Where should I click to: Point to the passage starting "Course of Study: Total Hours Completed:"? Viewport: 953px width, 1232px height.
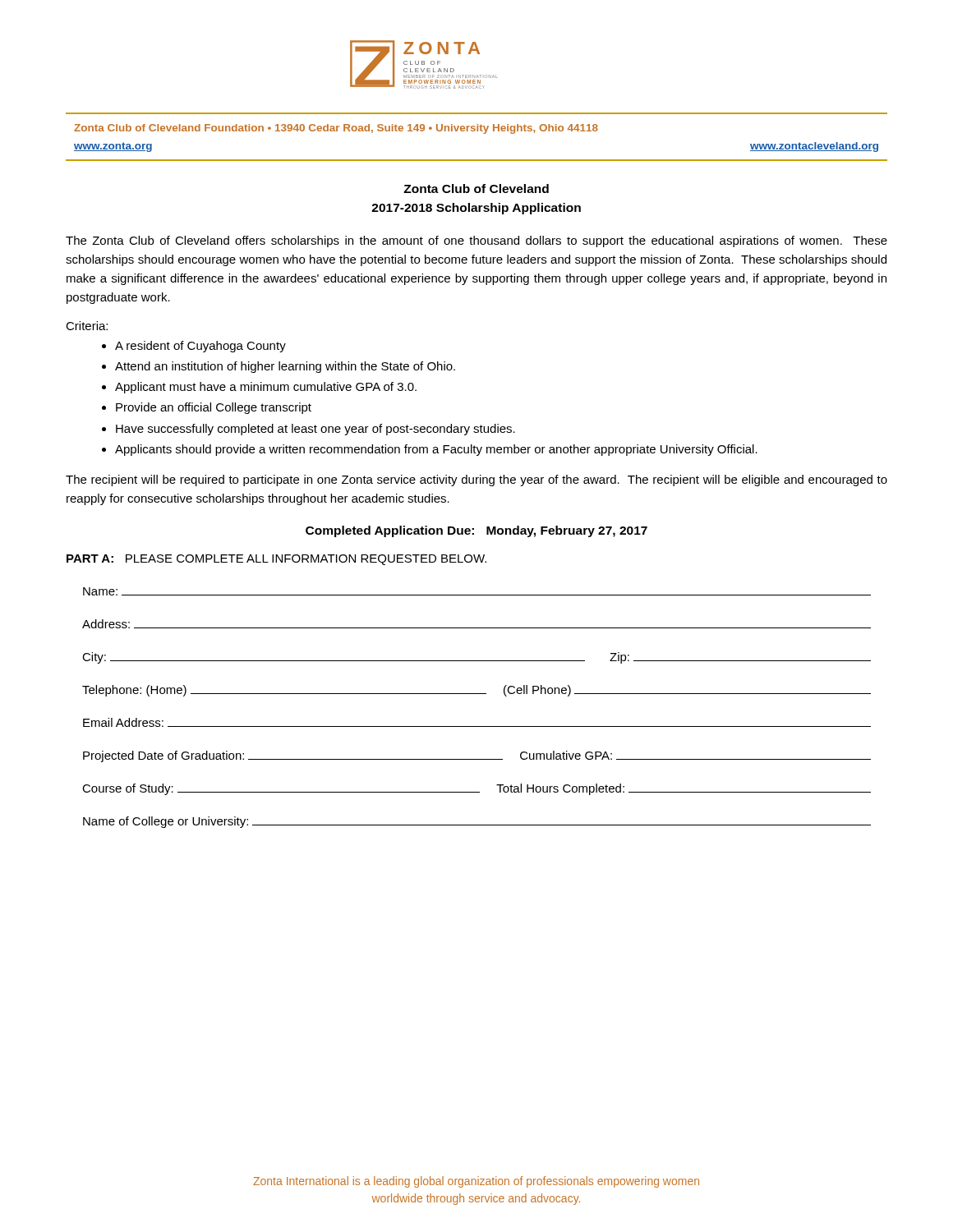tap(476, 786)
